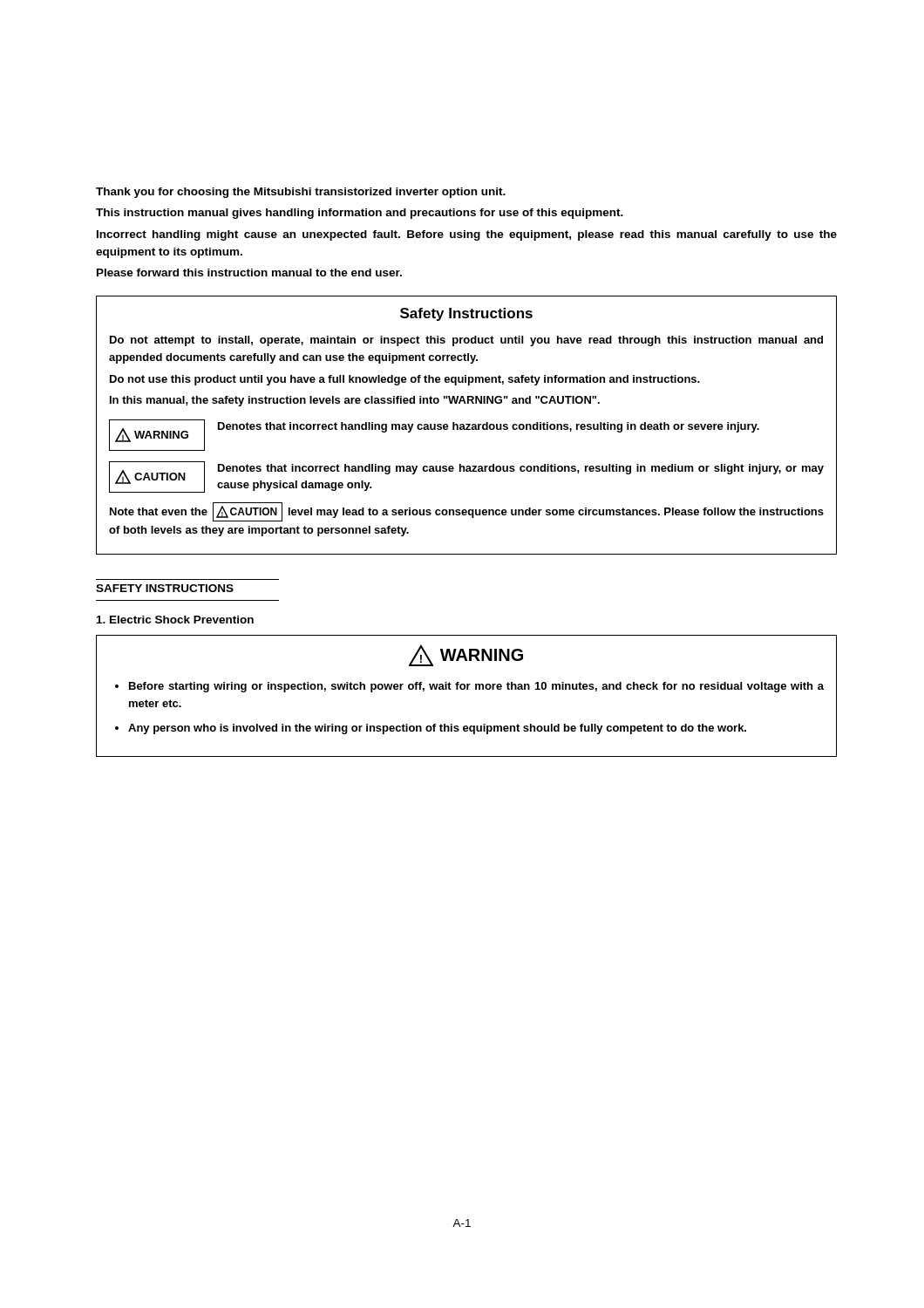Find the table that mentions "Safety Instructions Do not"

point(466,425)
